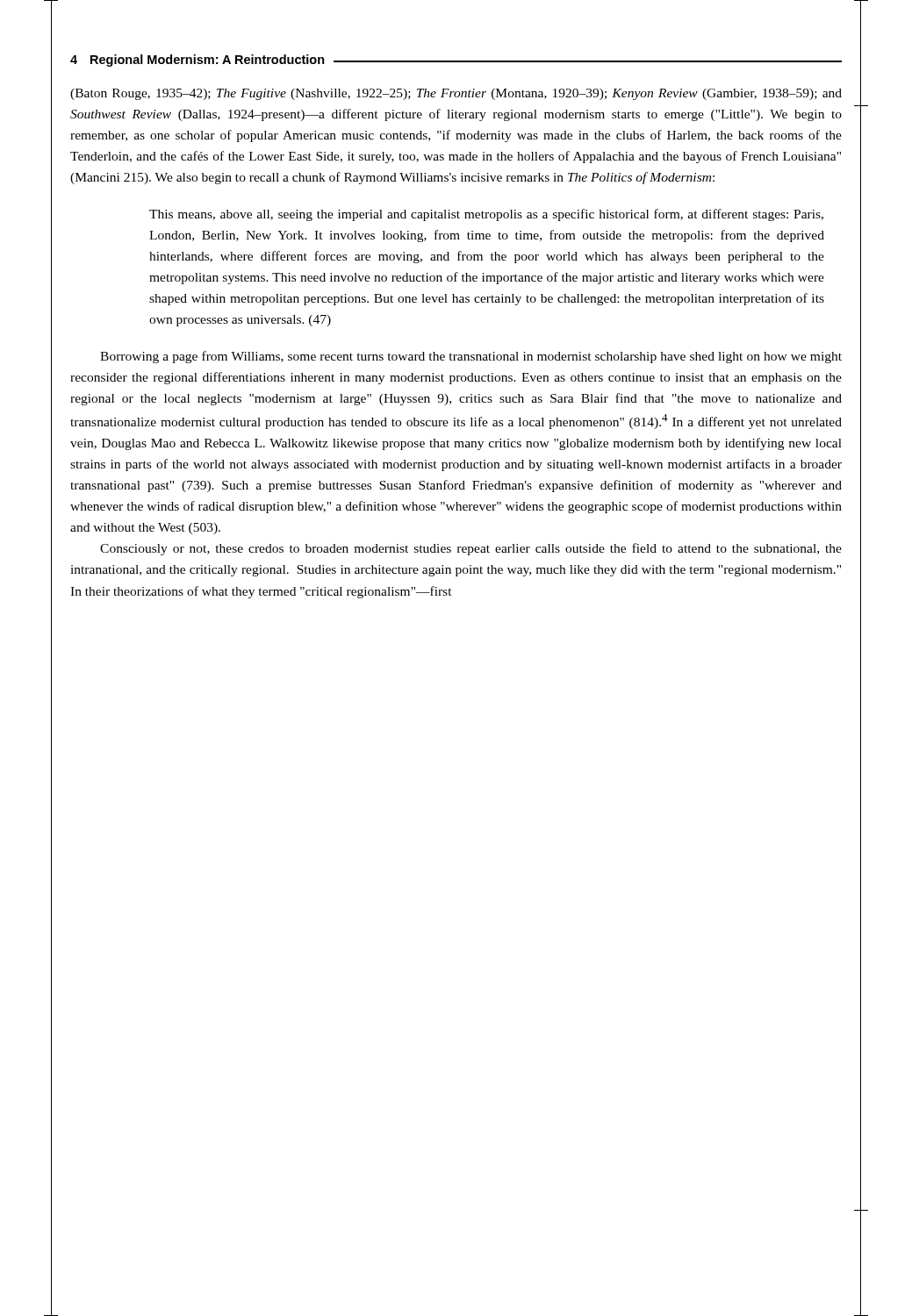The width and height of the screenshot is (912, 1316).
Task: Point to the block beginning "Consciously or not, these credos"
Action: click(456, 569)
